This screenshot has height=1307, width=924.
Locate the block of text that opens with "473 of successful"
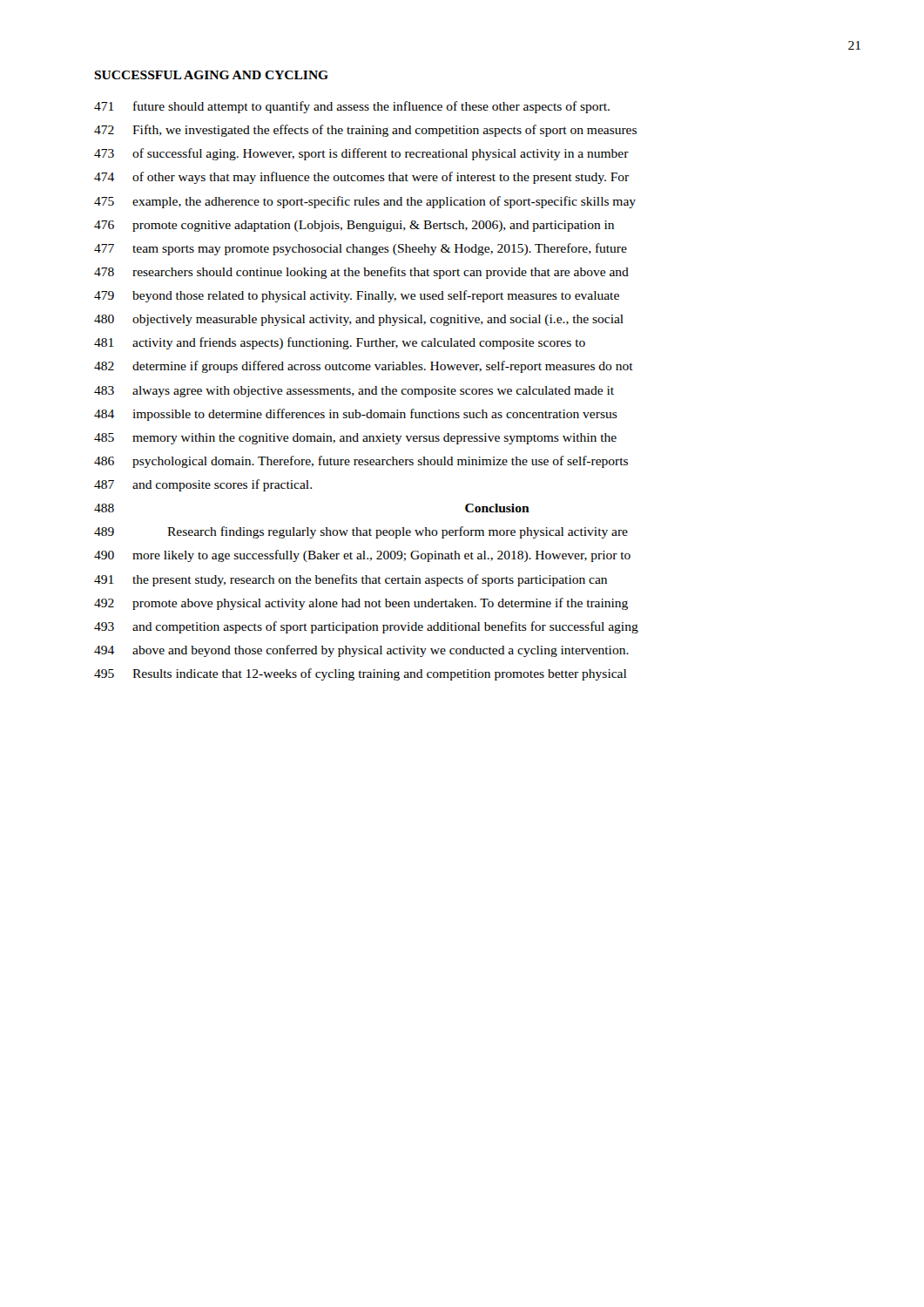coord(478,153)
